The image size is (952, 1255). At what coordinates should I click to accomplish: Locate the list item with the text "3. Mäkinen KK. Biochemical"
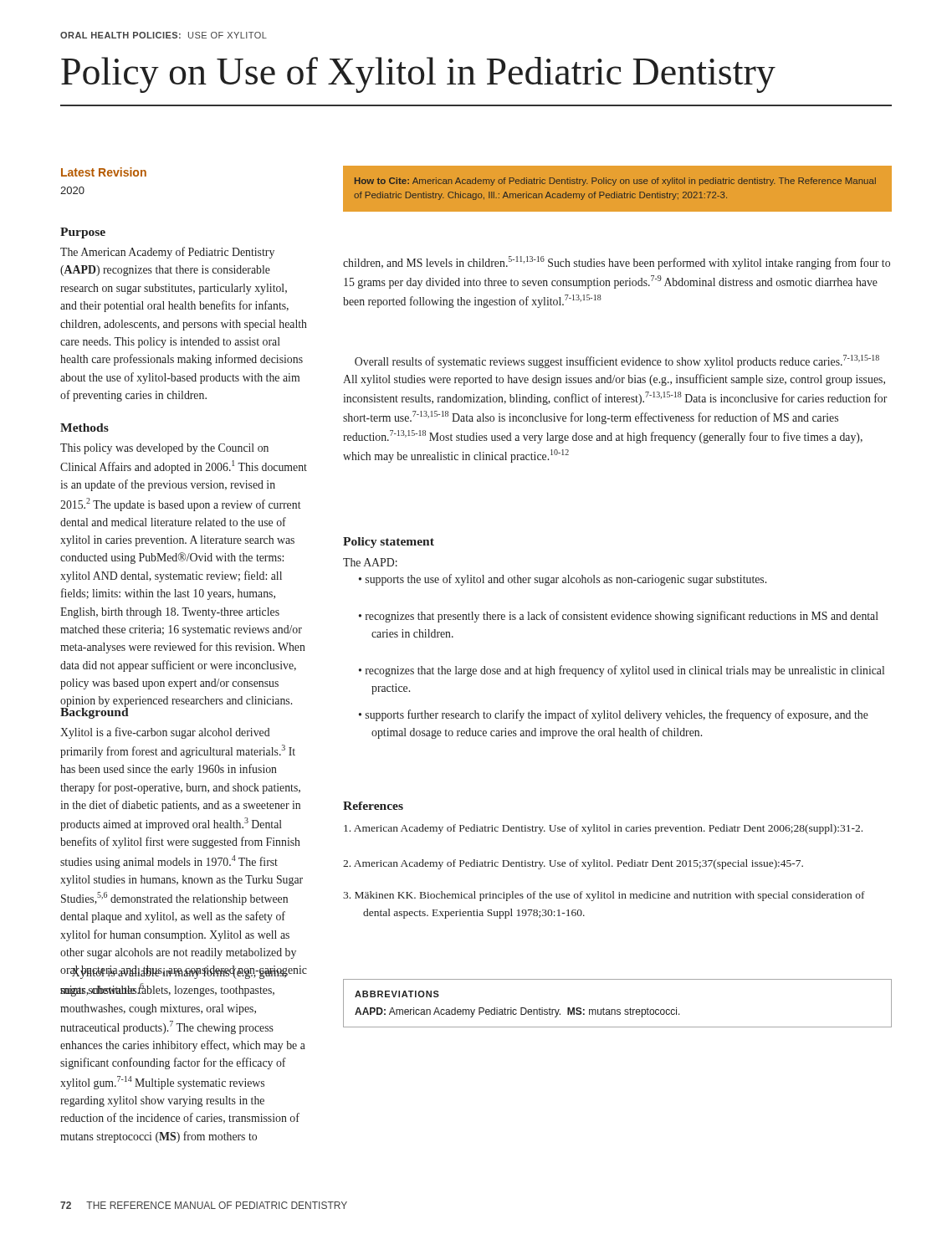tap(604, 903)
